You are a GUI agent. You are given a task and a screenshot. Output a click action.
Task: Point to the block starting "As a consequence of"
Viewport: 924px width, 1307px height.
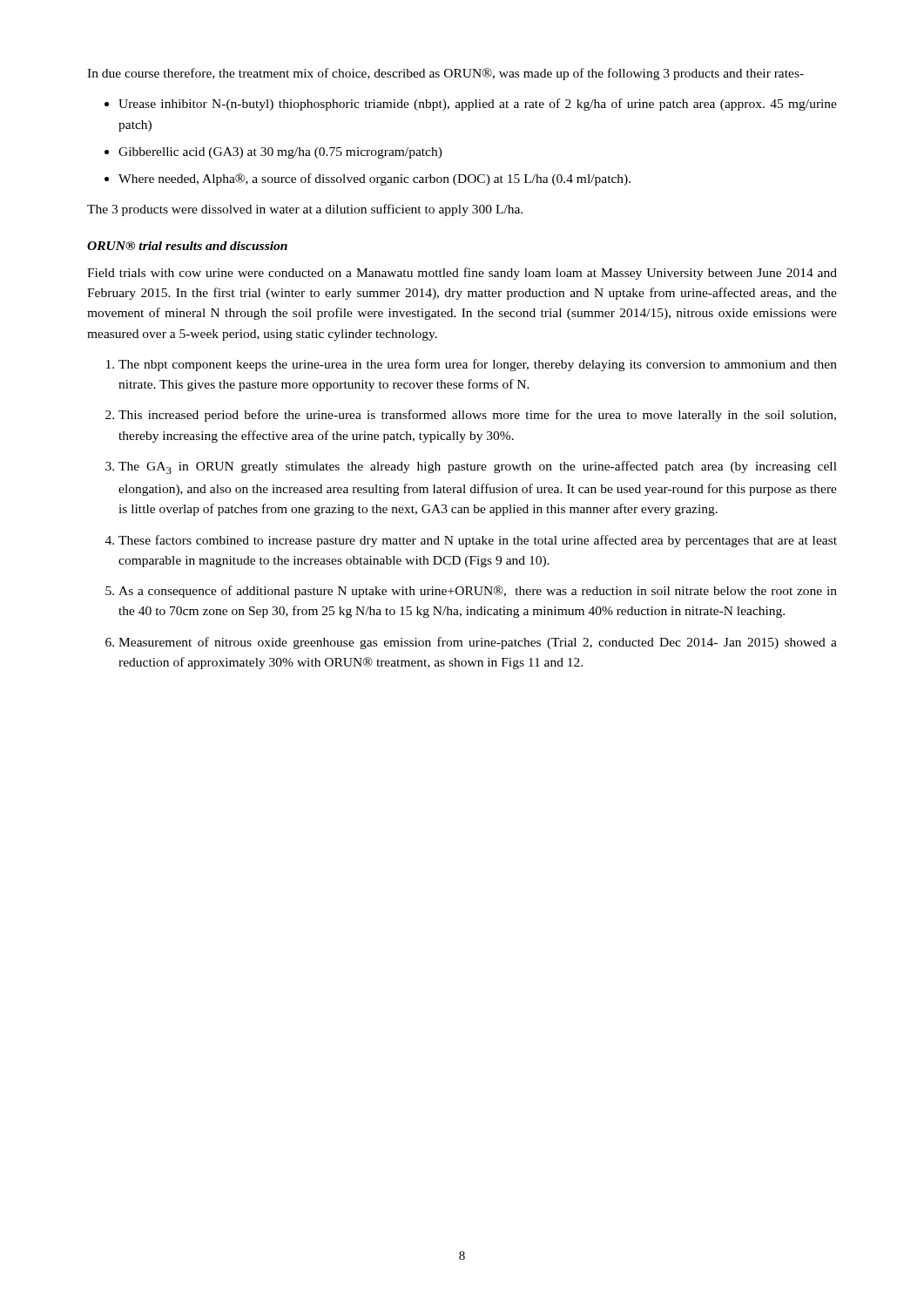point(478,601)
